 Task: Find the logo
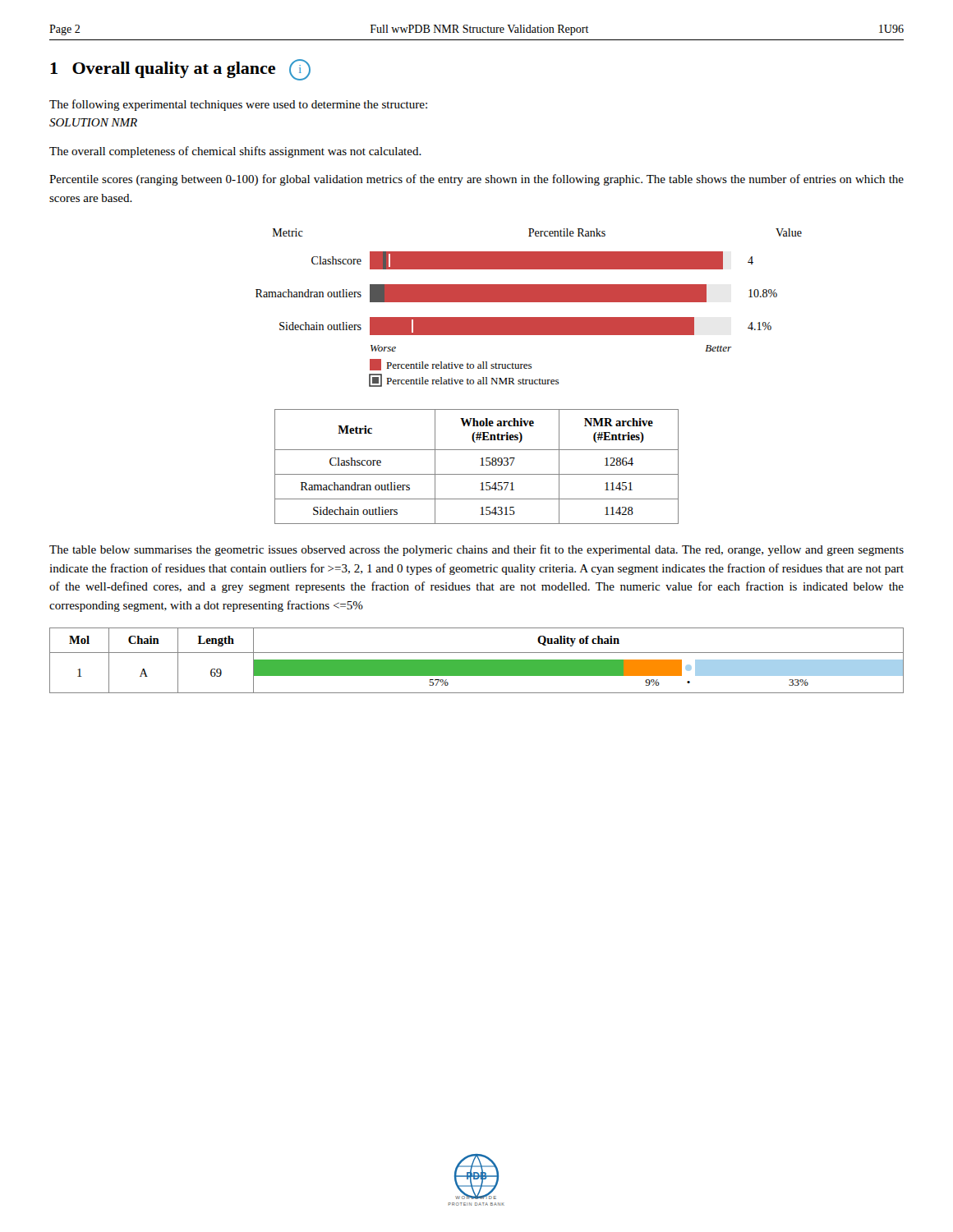(476, 1179)
